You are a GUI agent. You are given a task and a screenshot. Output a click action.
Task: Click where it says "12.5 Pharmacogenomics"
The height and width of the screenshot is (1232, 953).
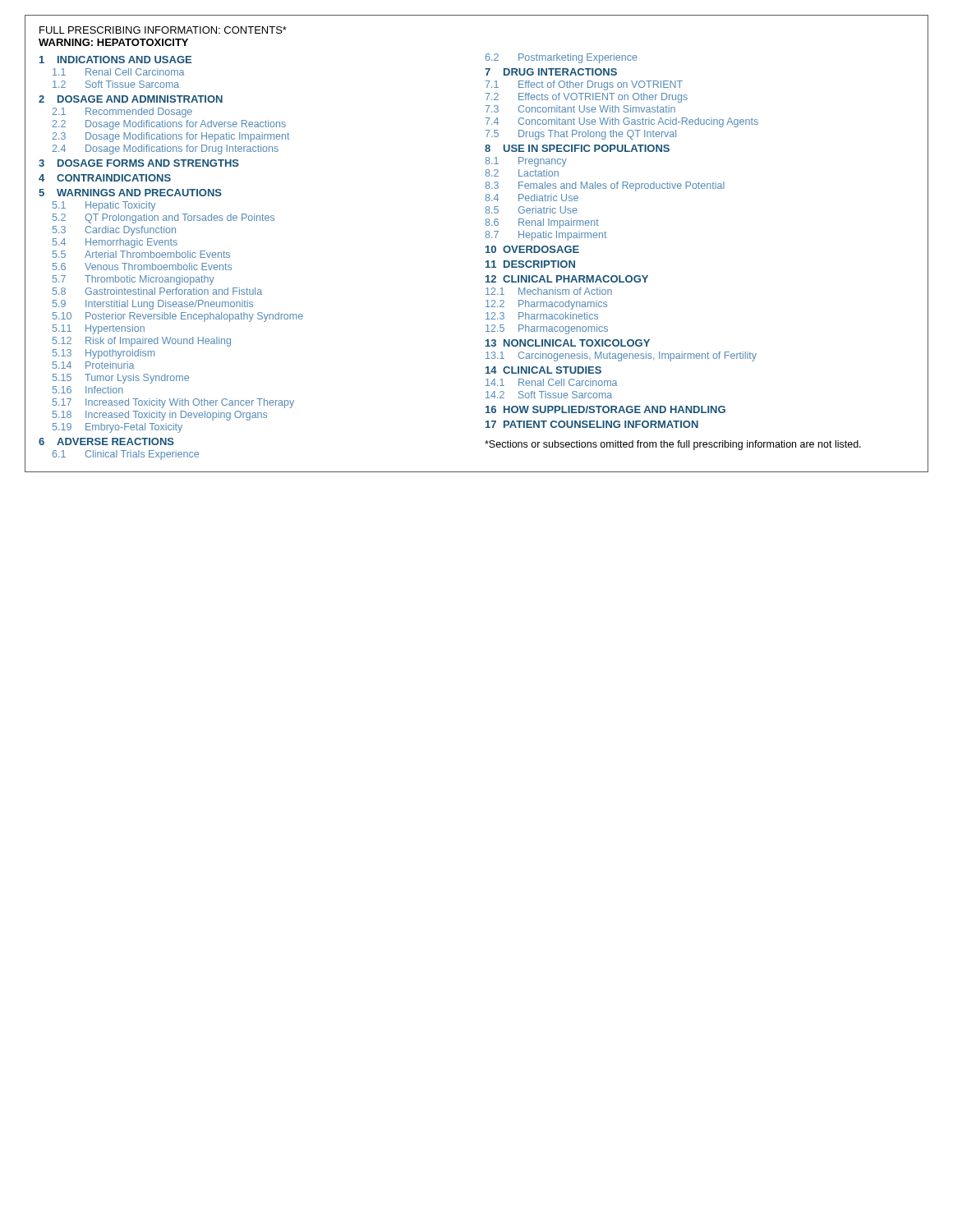tap(546, 329)
